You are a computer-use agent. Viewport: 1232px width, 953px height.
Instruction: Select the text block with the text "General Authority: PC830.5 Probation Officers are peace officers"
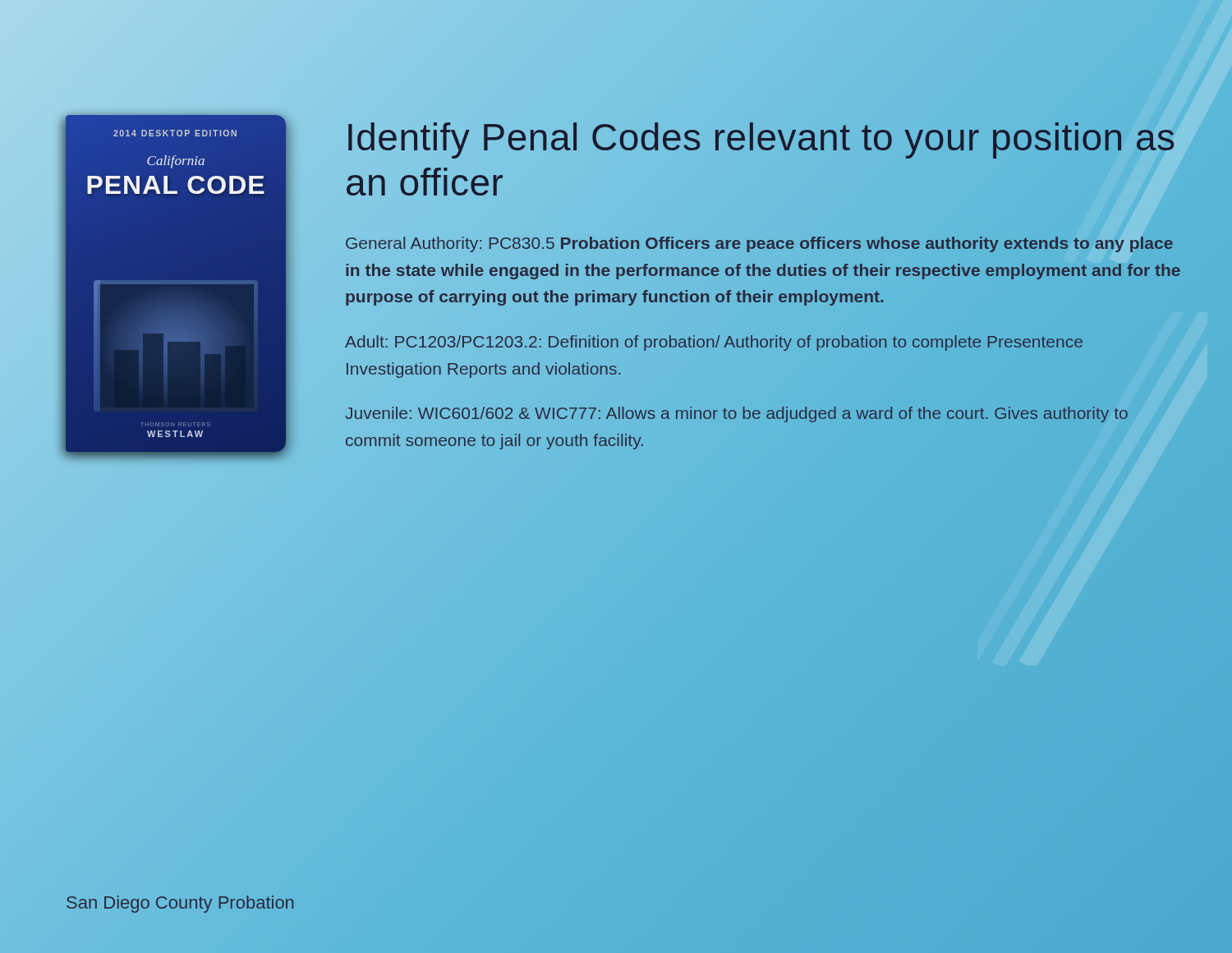click(x=763, y=270)
